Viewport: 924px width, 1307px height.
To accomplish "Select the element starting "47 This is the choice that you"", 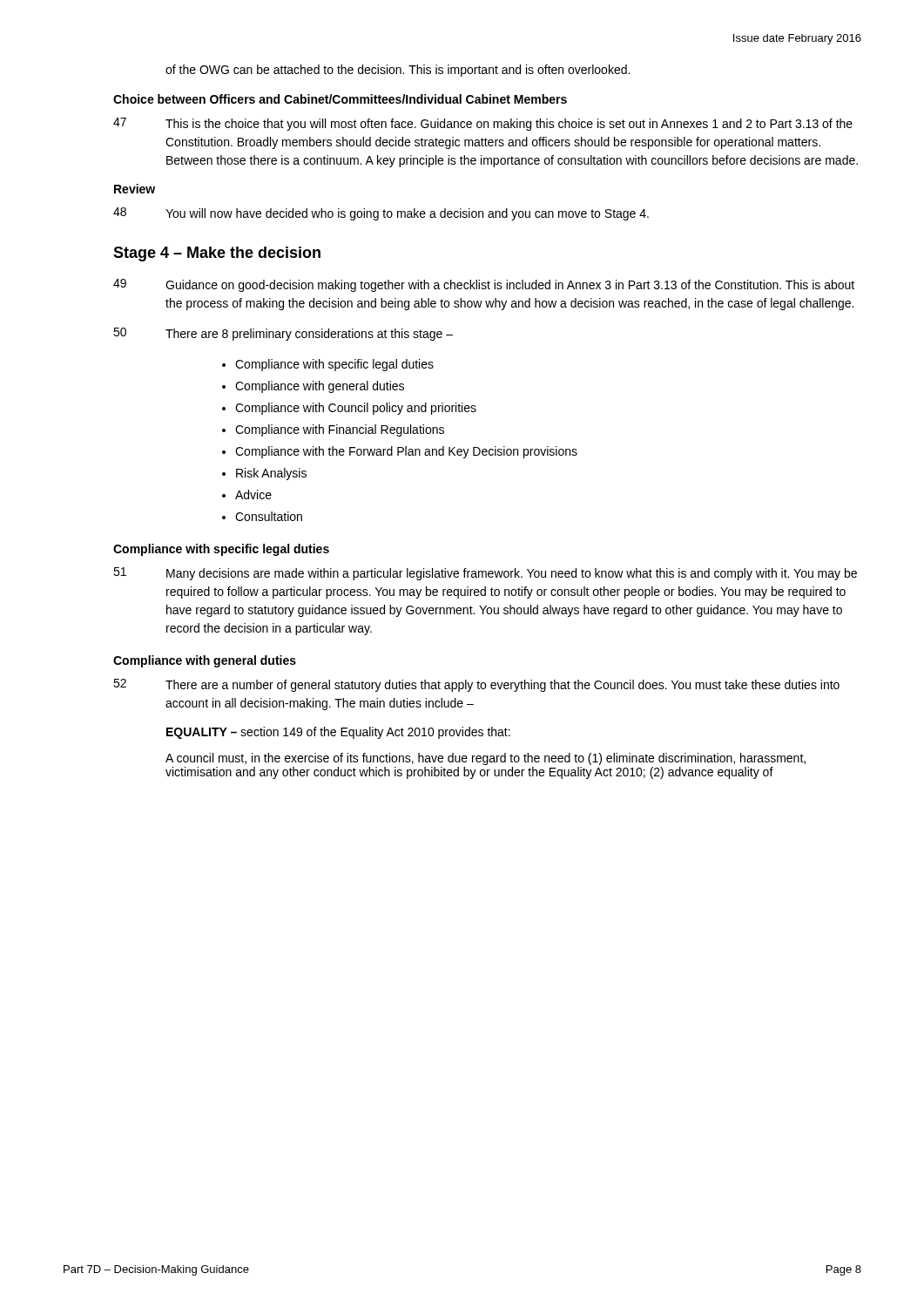I will pyautogui.click(x=487, y=142).
